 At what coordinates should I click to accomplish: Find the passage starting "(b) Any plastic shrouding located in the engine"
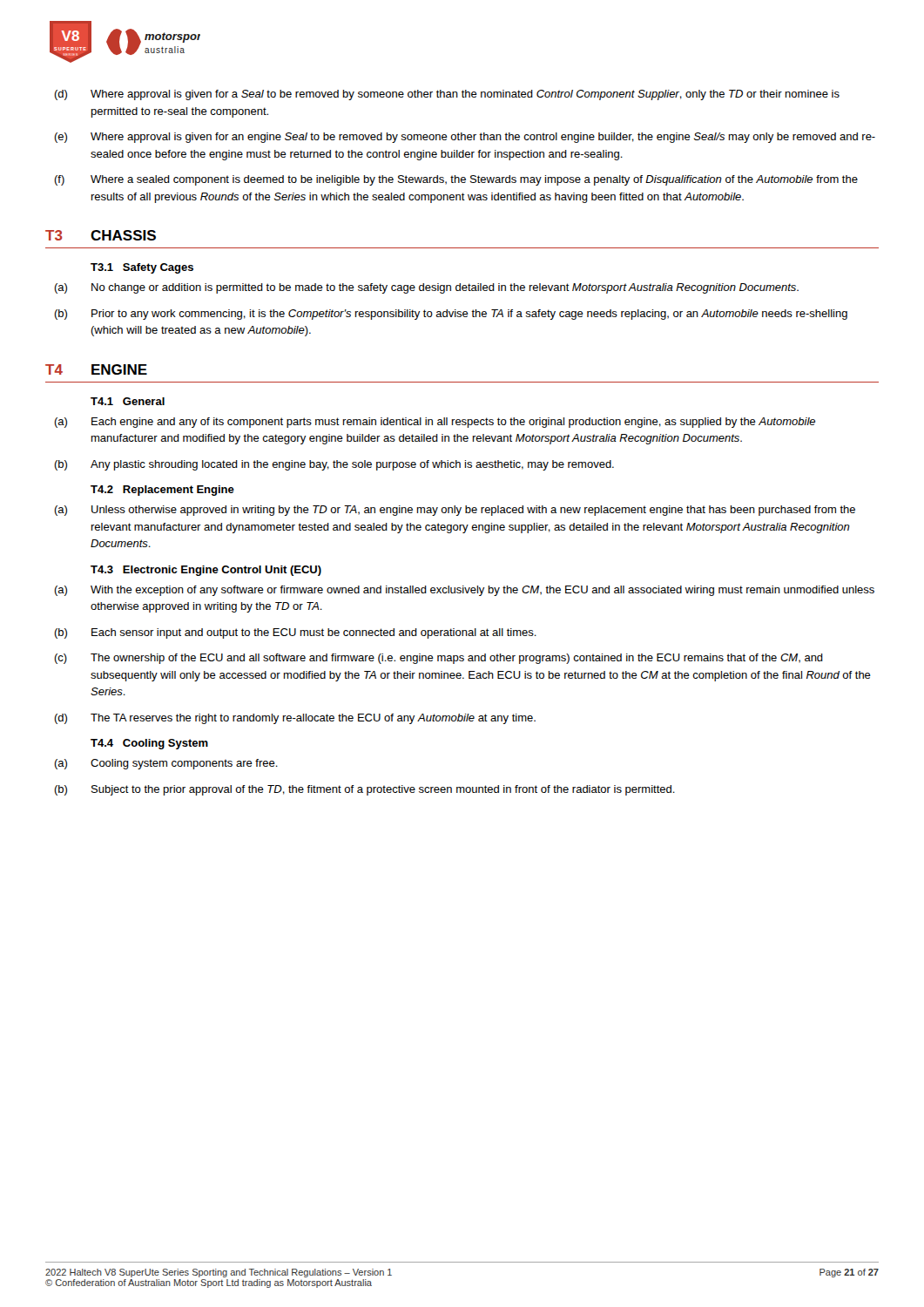click(x=462, y=464)
